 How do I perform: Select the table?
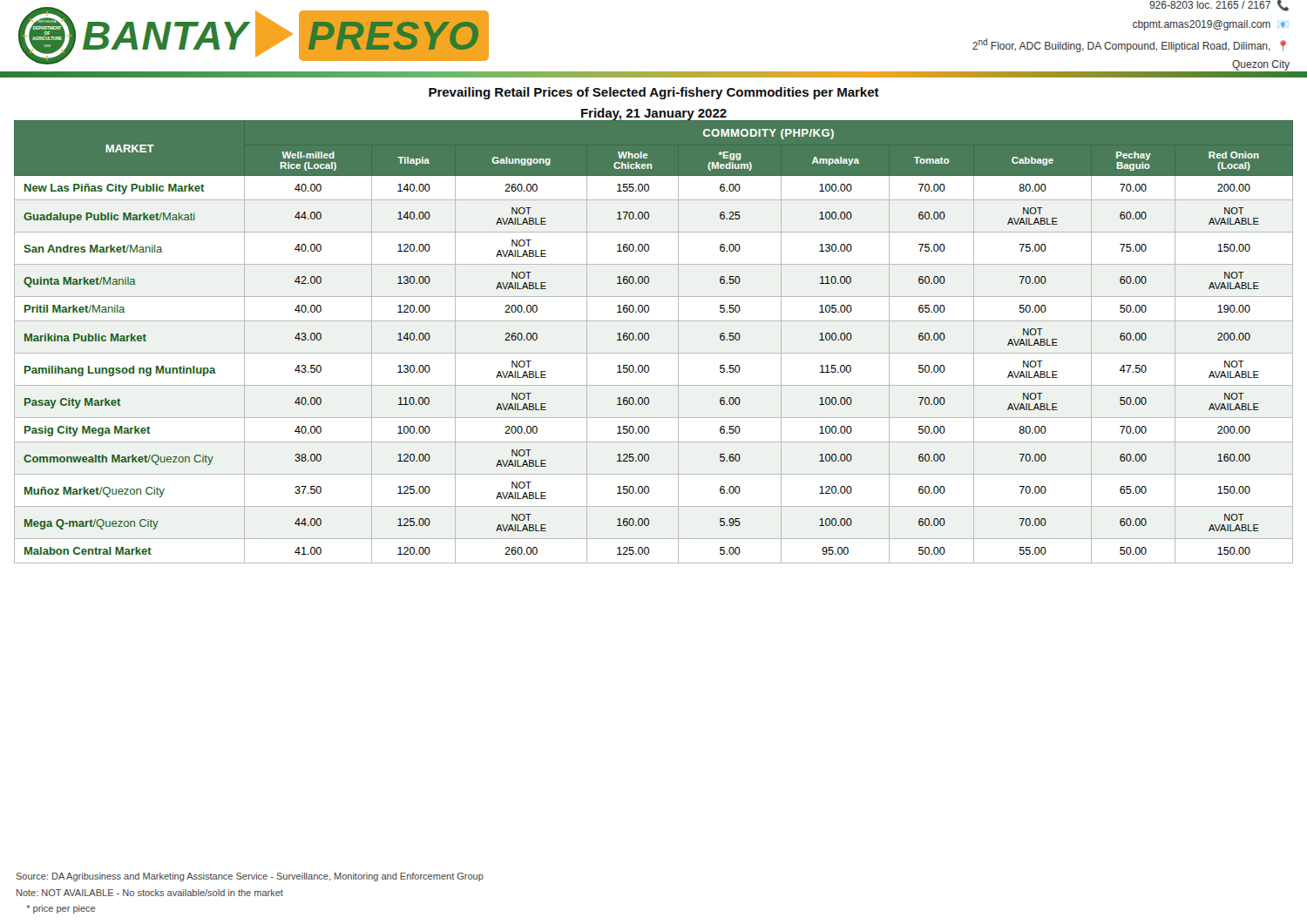tap(654, 495)
